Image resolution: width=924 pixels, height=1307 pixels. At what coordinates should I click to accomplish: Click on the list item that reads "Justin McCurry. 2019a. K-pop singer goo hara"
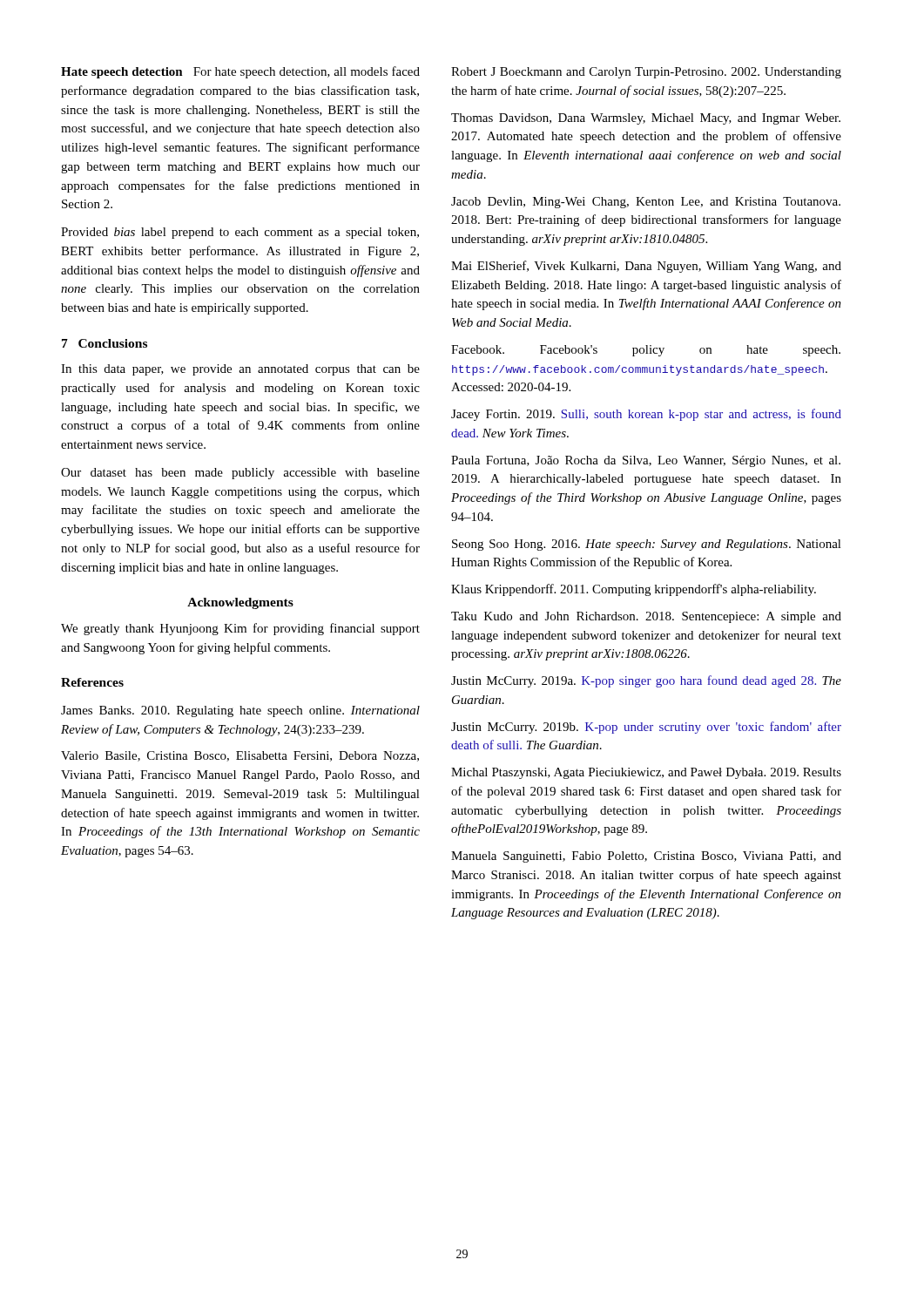646,690
